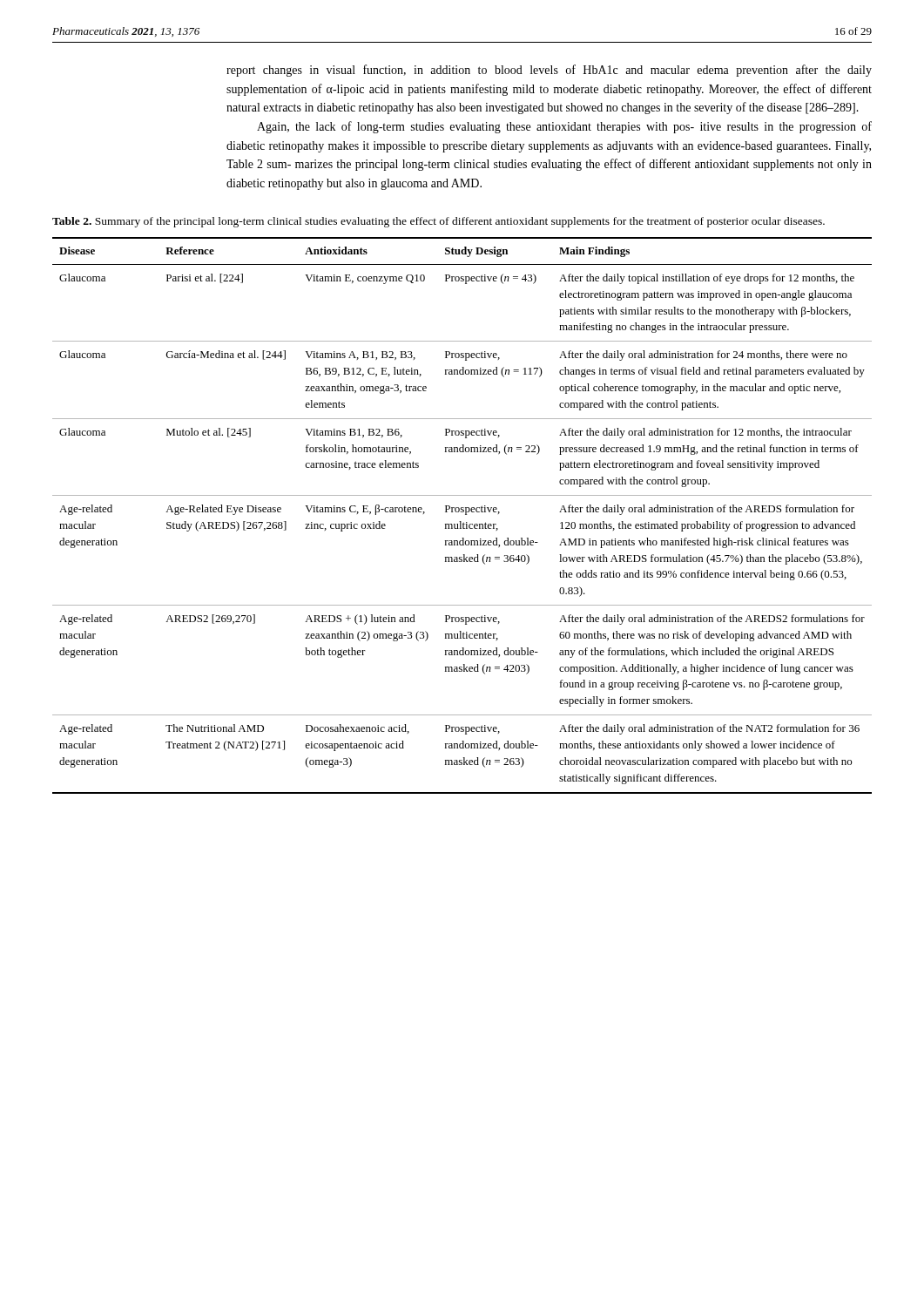Navigate to the block starting "report changes in"
Viewport: 924px width, 1307px height.
(x=549, y=89)
